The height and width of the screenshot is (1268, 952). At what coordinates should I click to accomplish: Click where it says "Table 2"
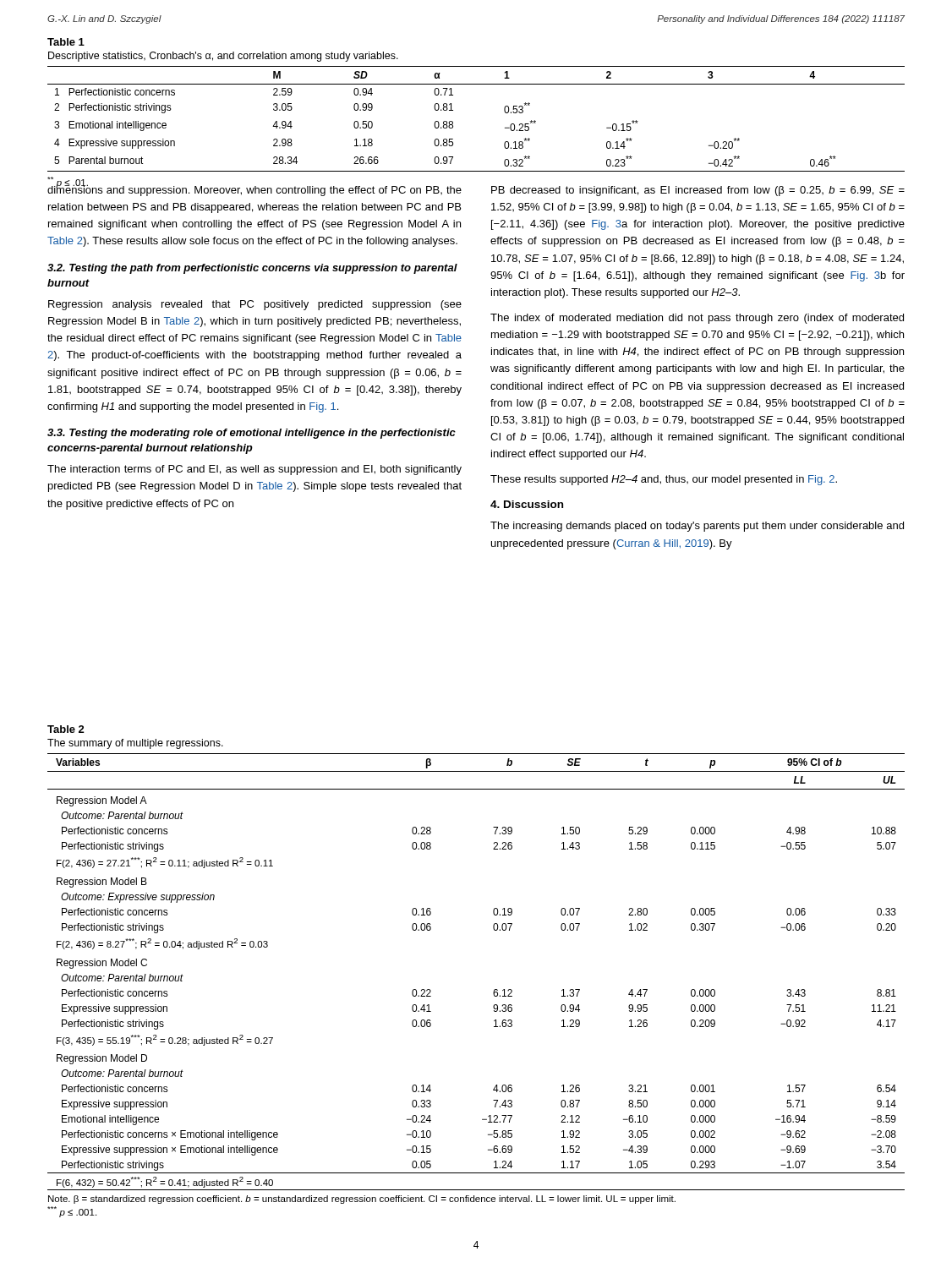tap(66, 729)
